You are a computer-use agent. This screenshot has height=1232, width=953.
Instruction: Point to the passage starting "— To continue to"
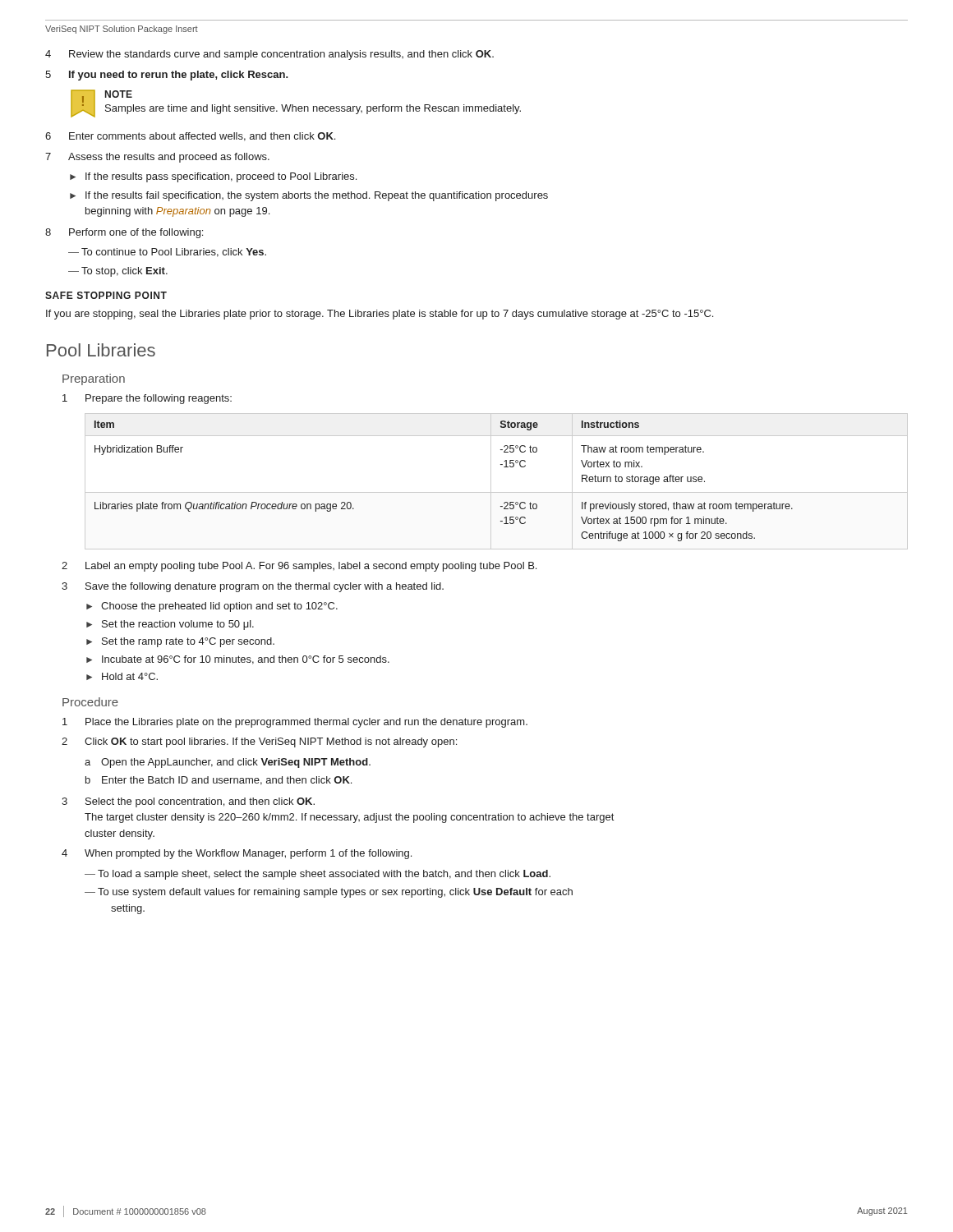(168, 252)
